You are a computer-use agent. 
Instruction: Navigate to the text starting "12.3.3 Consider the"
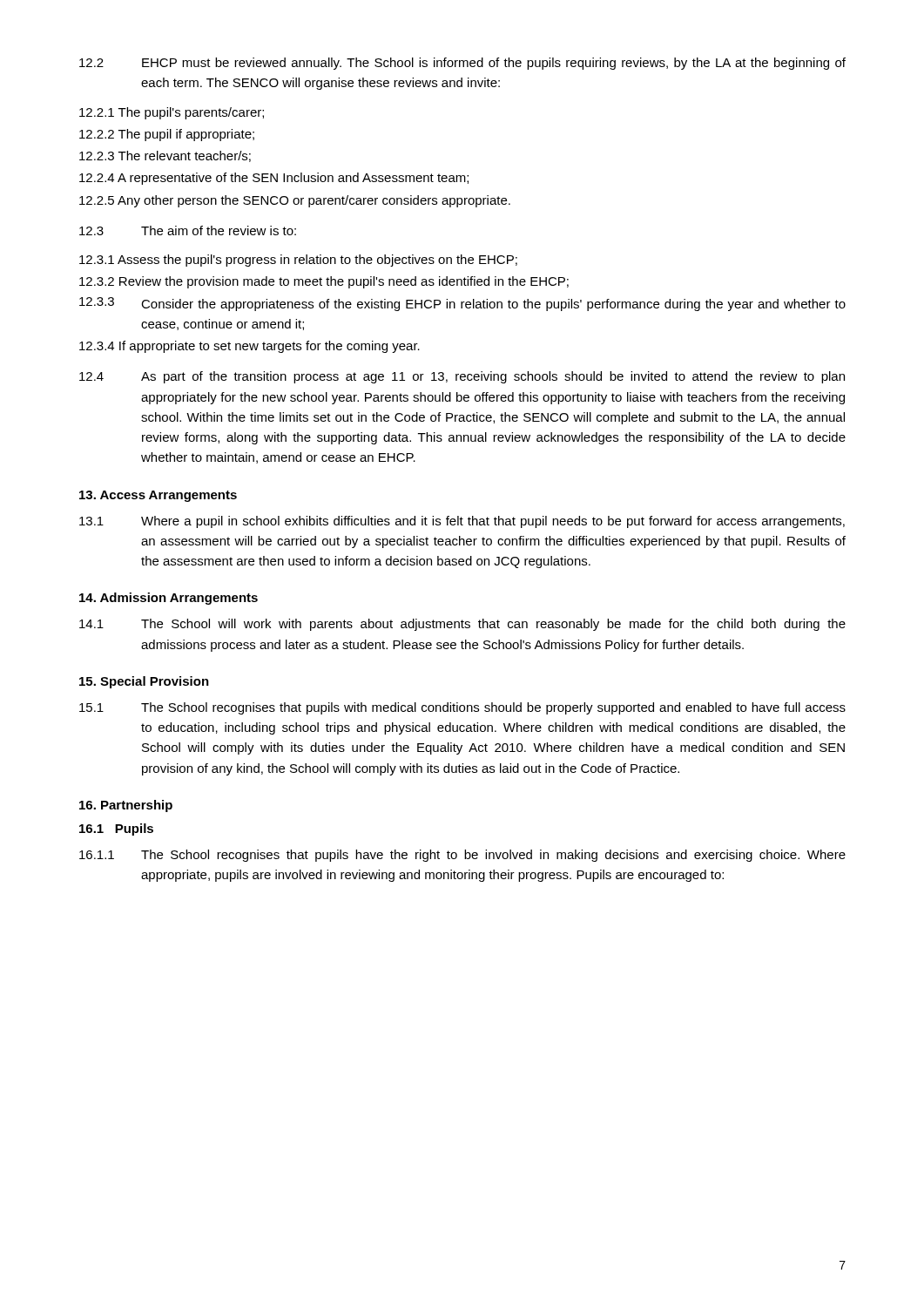pyautogui.click(x=462, y=313)
